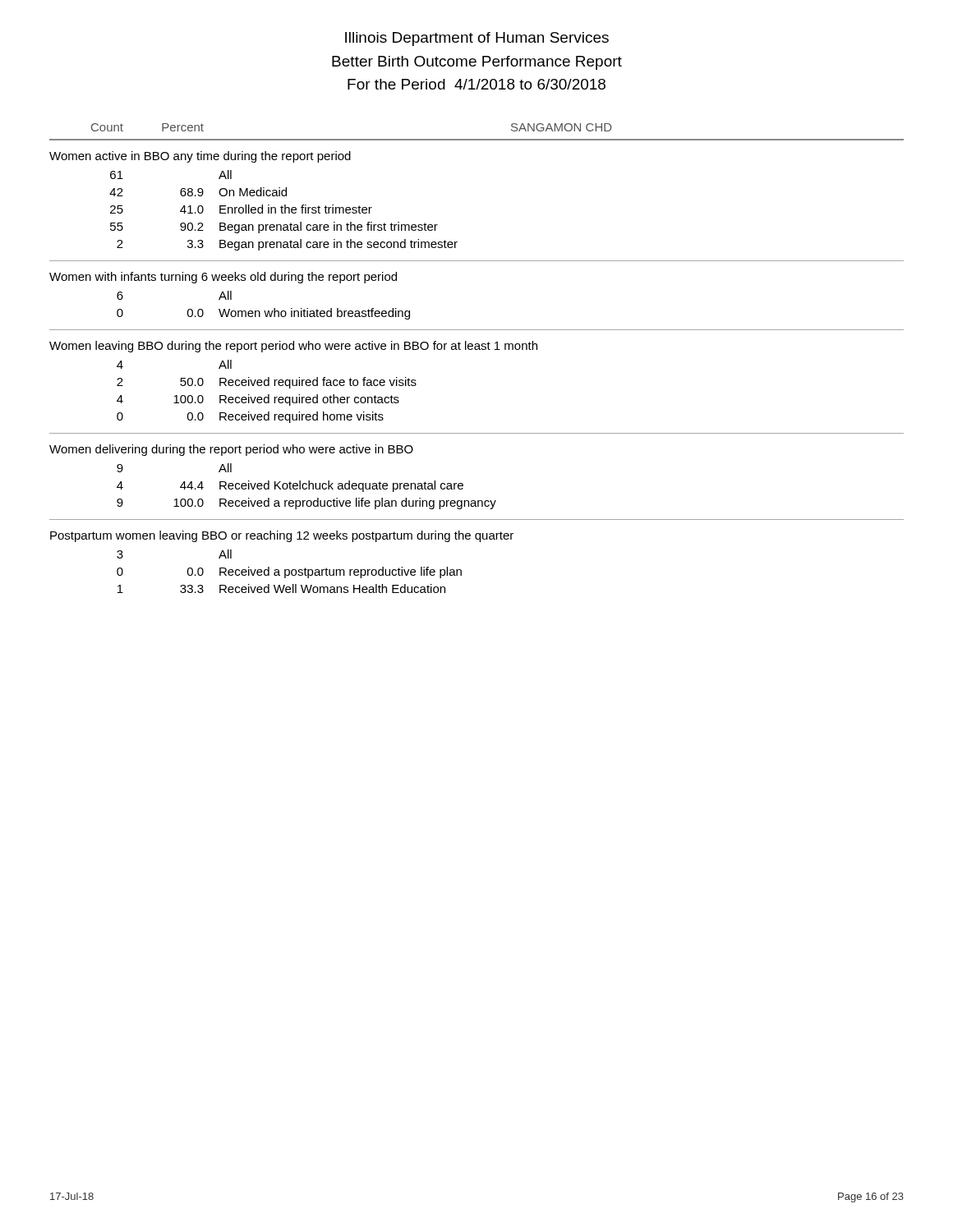This screenshot has width=953, height=1232.
Task: Locate the table with the text "Count Percent SANGAMON"
Action: (x=476, y=359)
